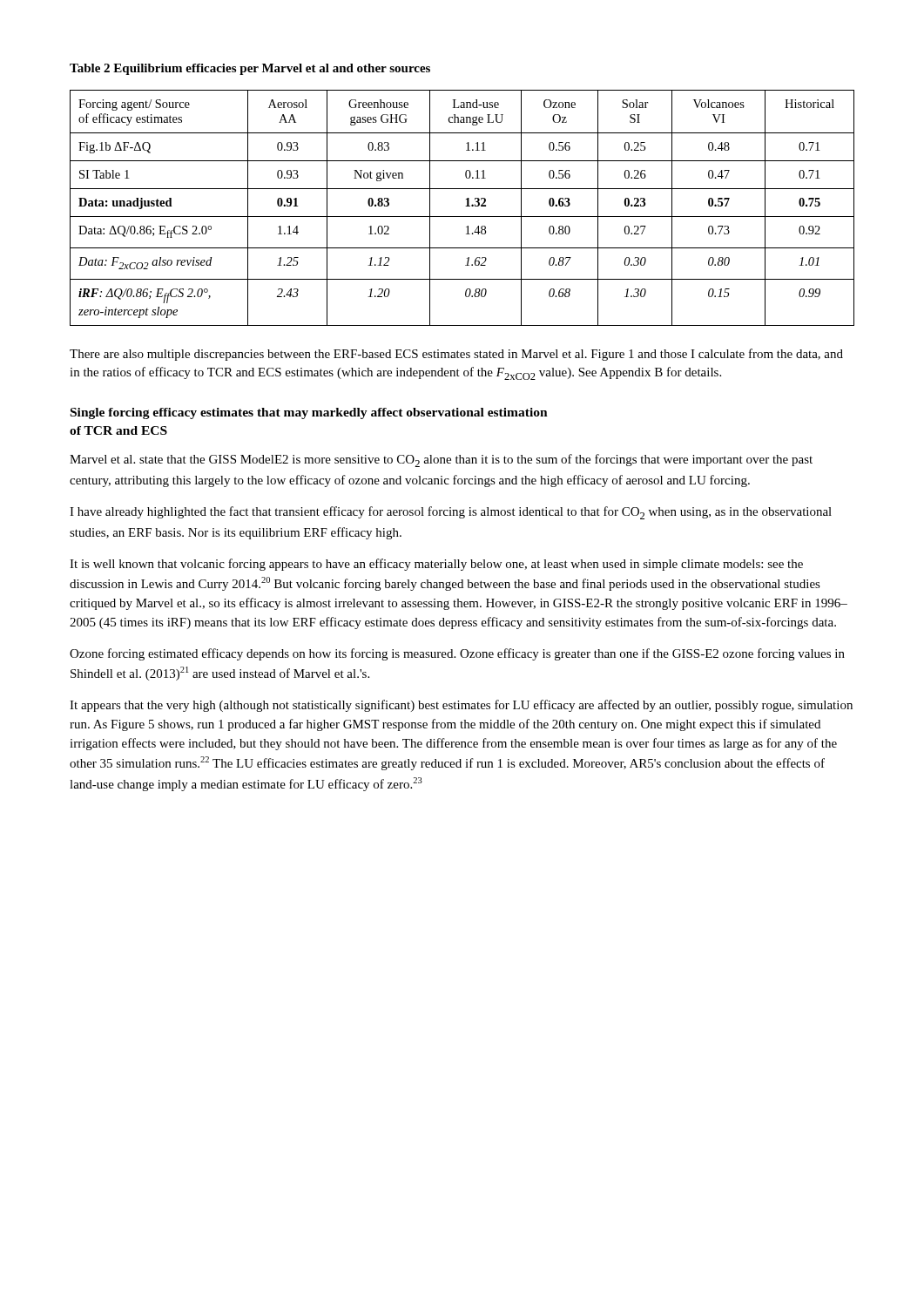This screenshot has width=924, height=1307.
Task: Click on the table containing "iRF : ΔQ/0.86;"
Action: pyautogui.click(x=462, y=208)
